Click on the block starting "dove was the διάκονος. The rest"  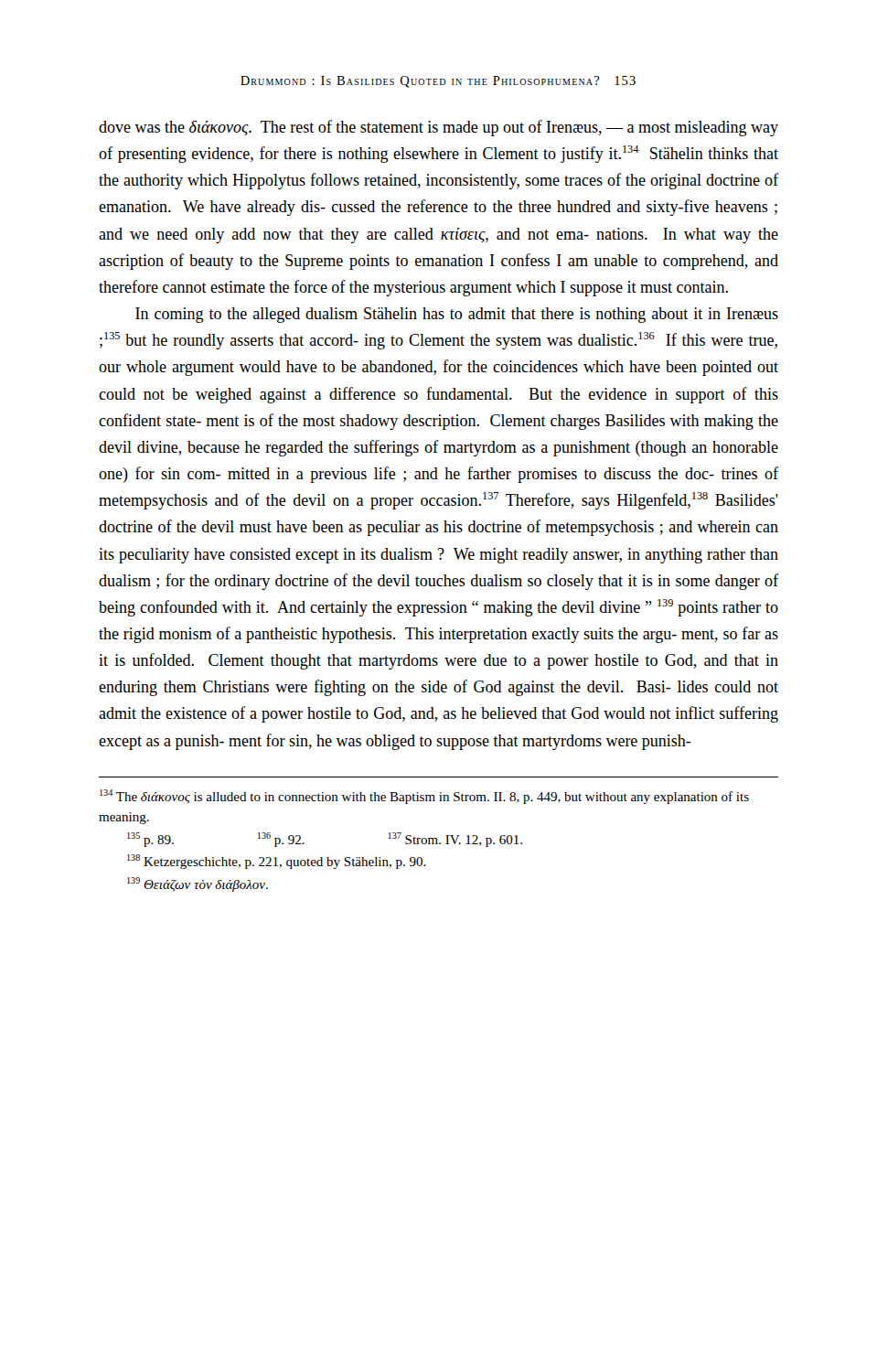438,208
